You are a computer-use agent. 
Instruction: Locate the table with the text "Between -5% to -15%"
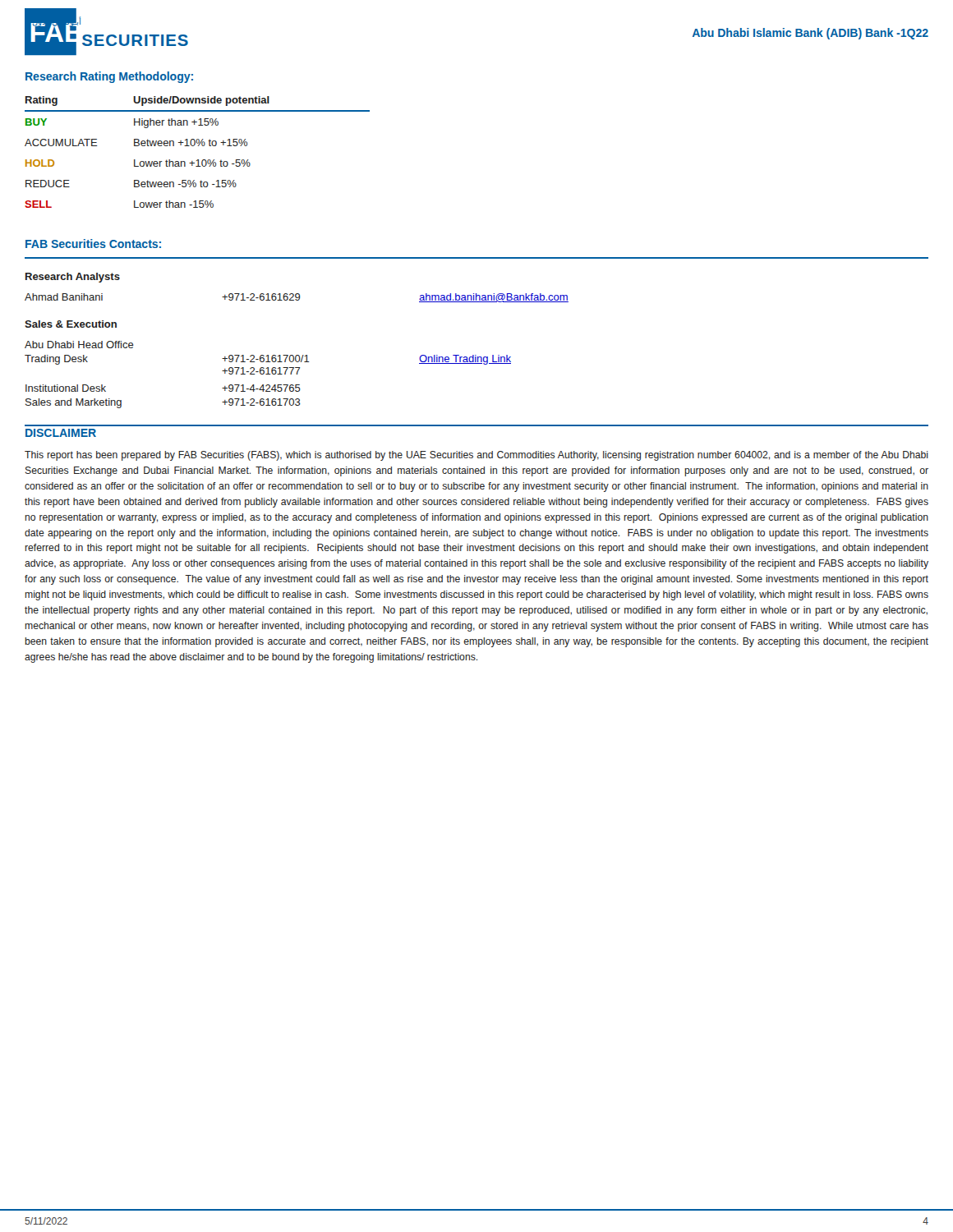point(476,152)
